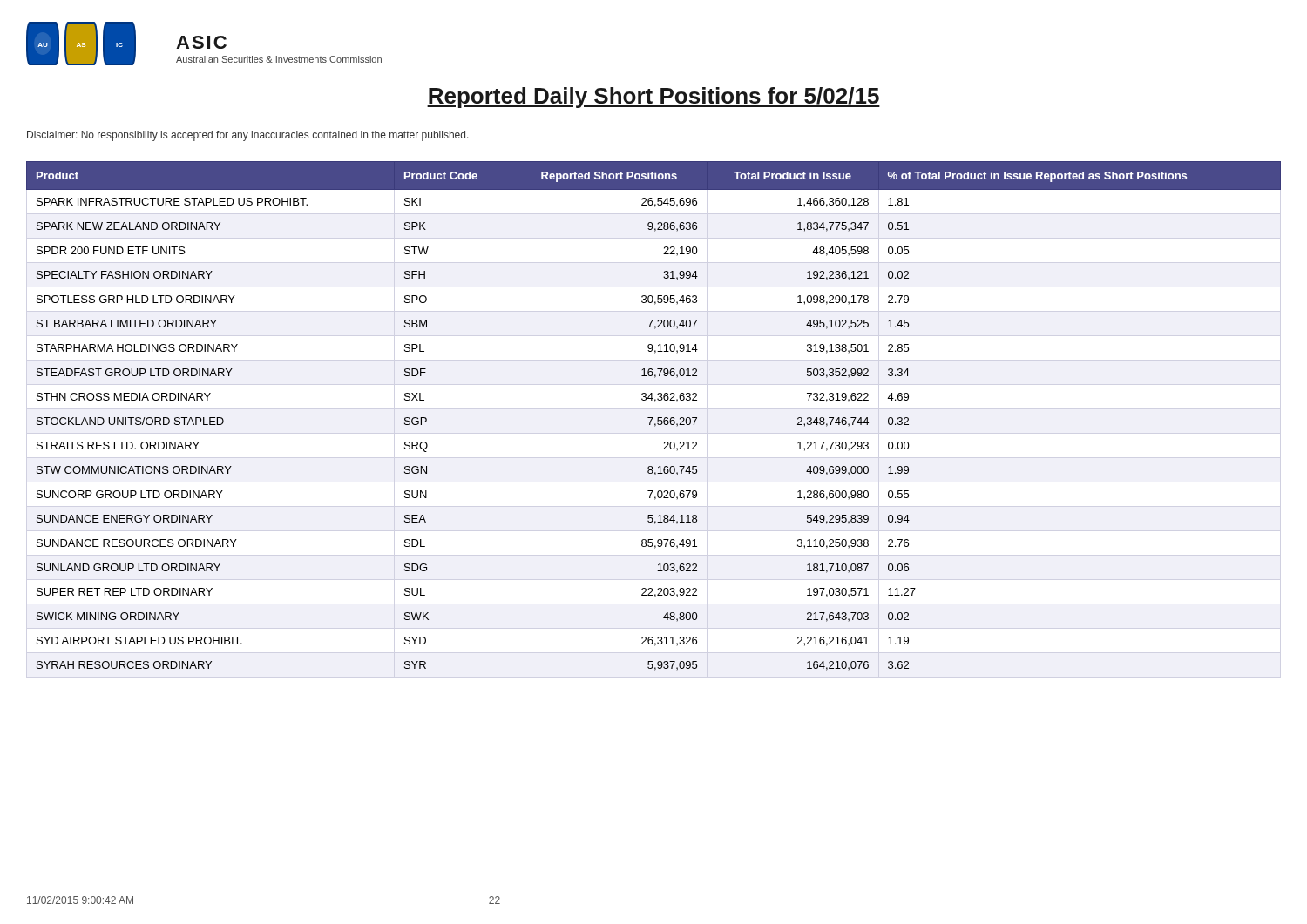Locate the title with the text "Reported Daily Short"
This screenshot has width=1307, height=924.
(x=654, y=96)
